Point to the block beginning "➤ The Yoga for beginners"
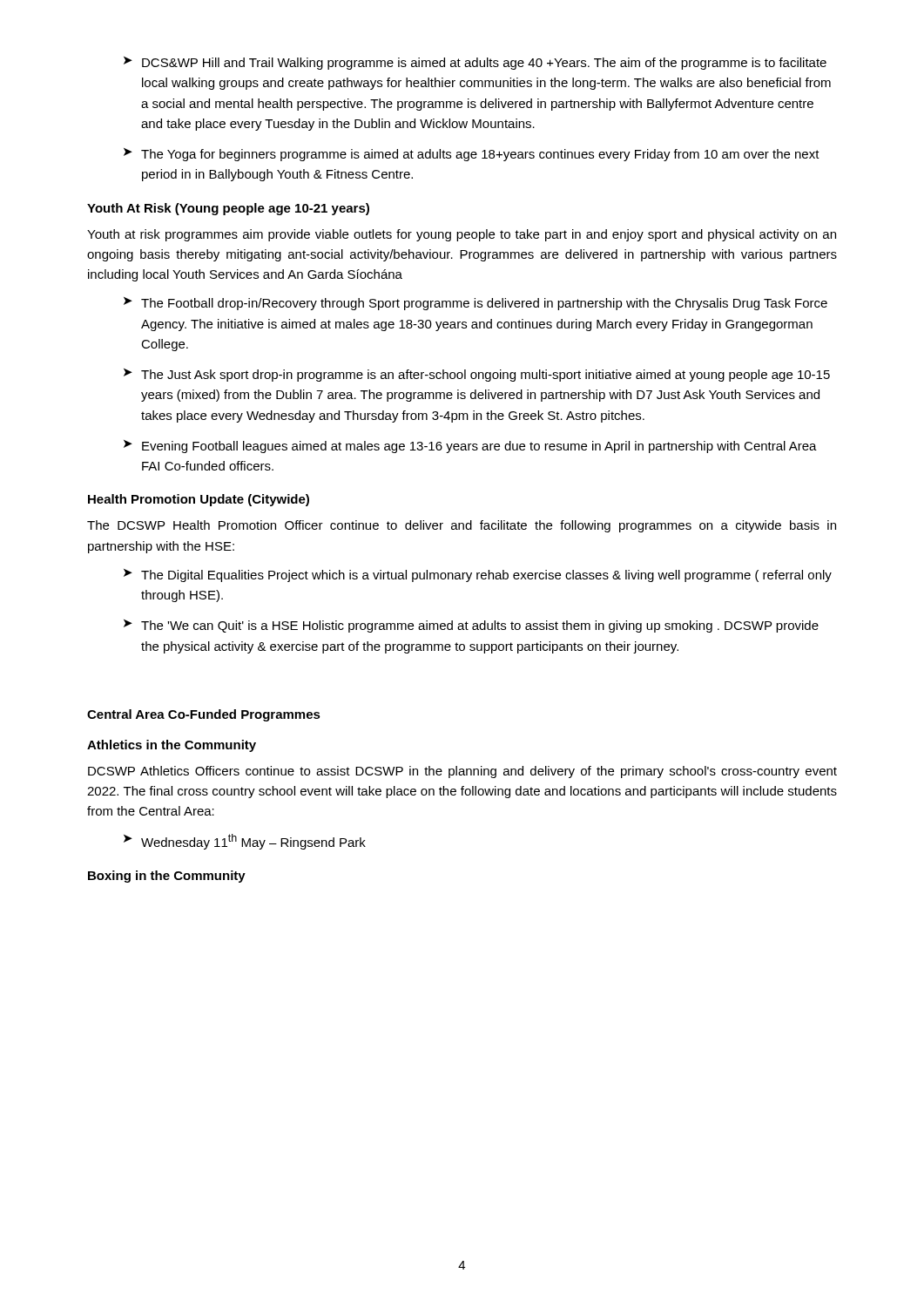 tap(479, 164)
